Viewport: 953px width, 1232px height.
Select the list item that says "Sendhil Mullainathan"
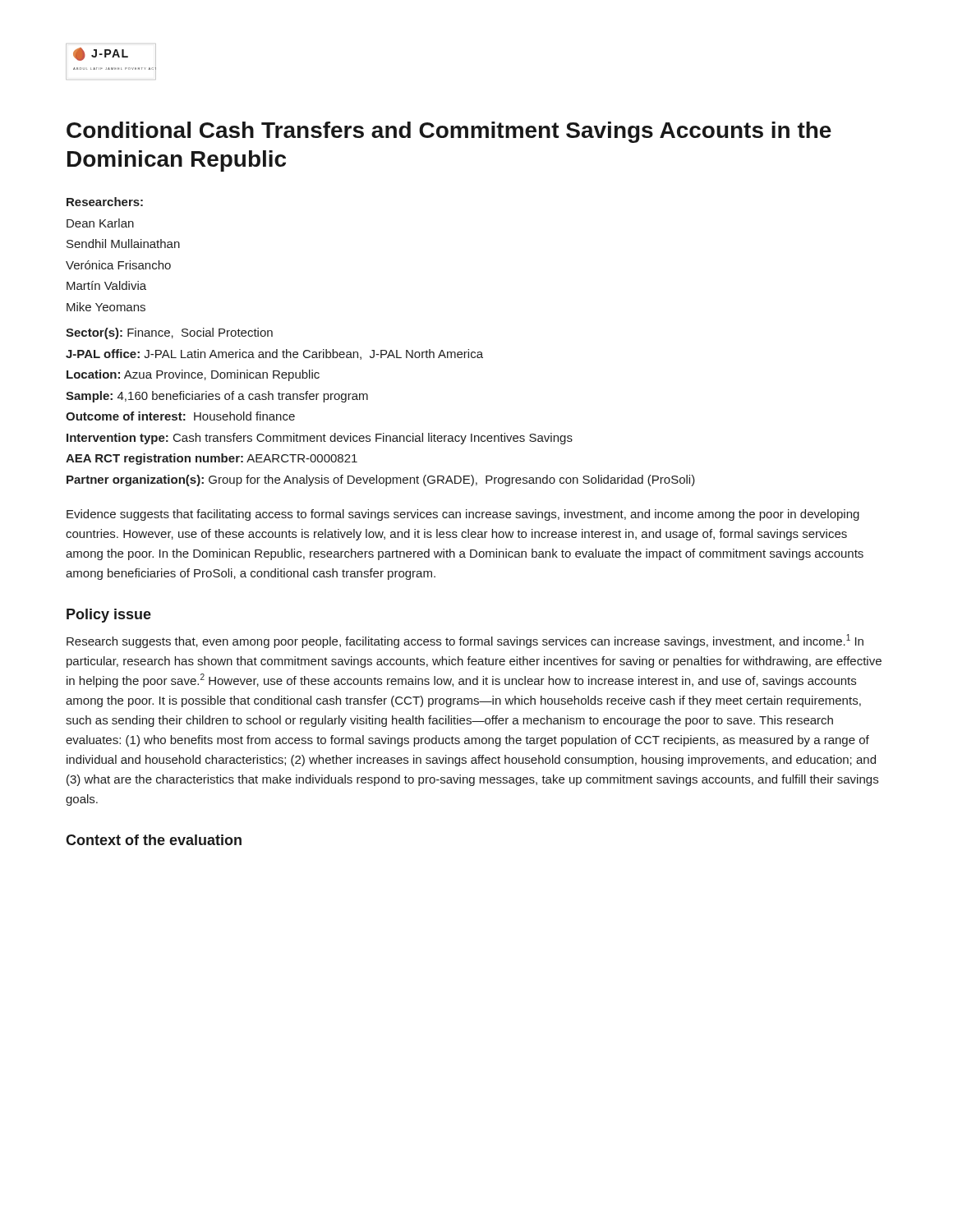pos(123,244)
